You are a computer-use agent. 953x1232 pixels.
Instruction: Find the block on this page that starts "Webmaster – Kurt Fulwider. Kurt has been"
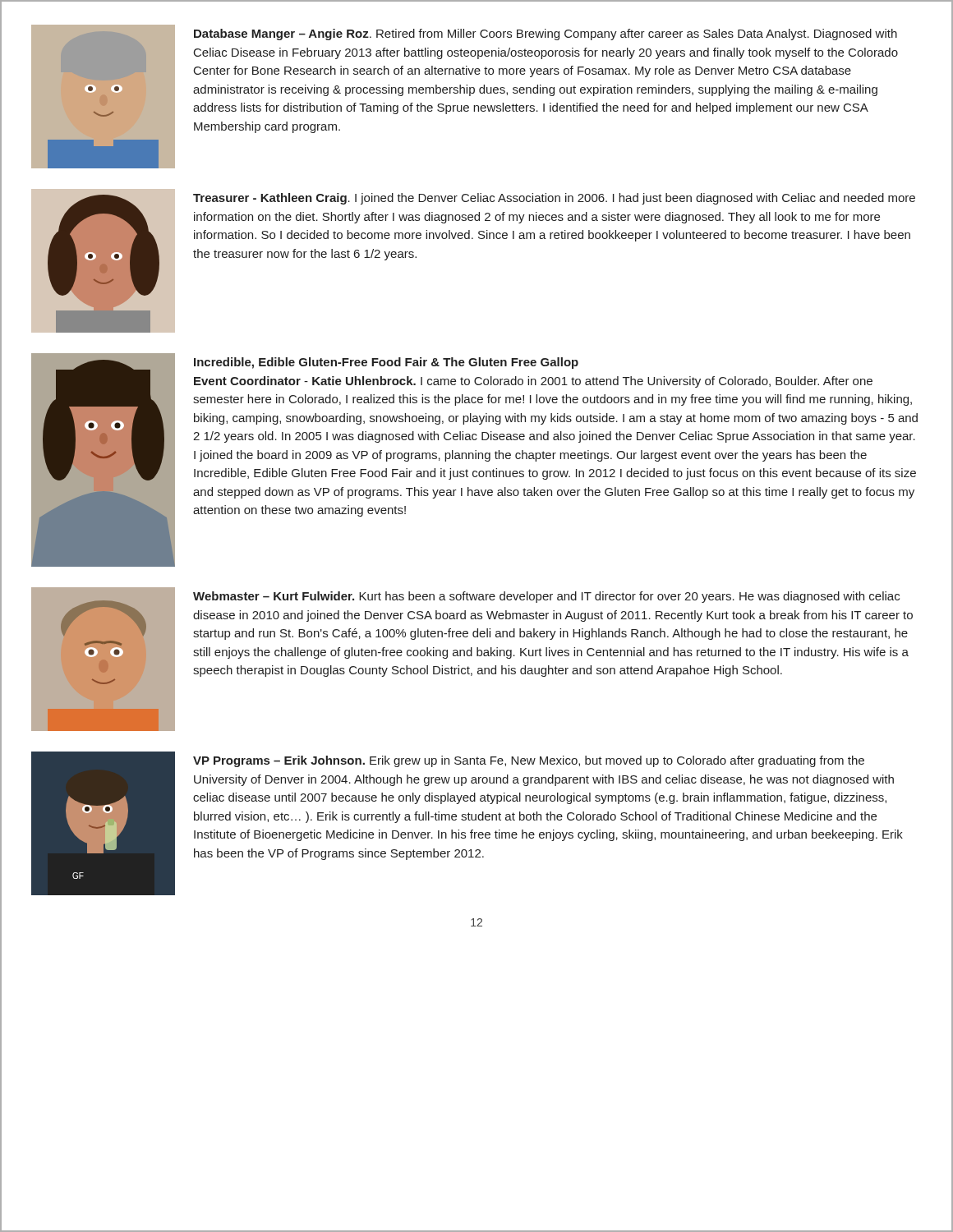553,633
